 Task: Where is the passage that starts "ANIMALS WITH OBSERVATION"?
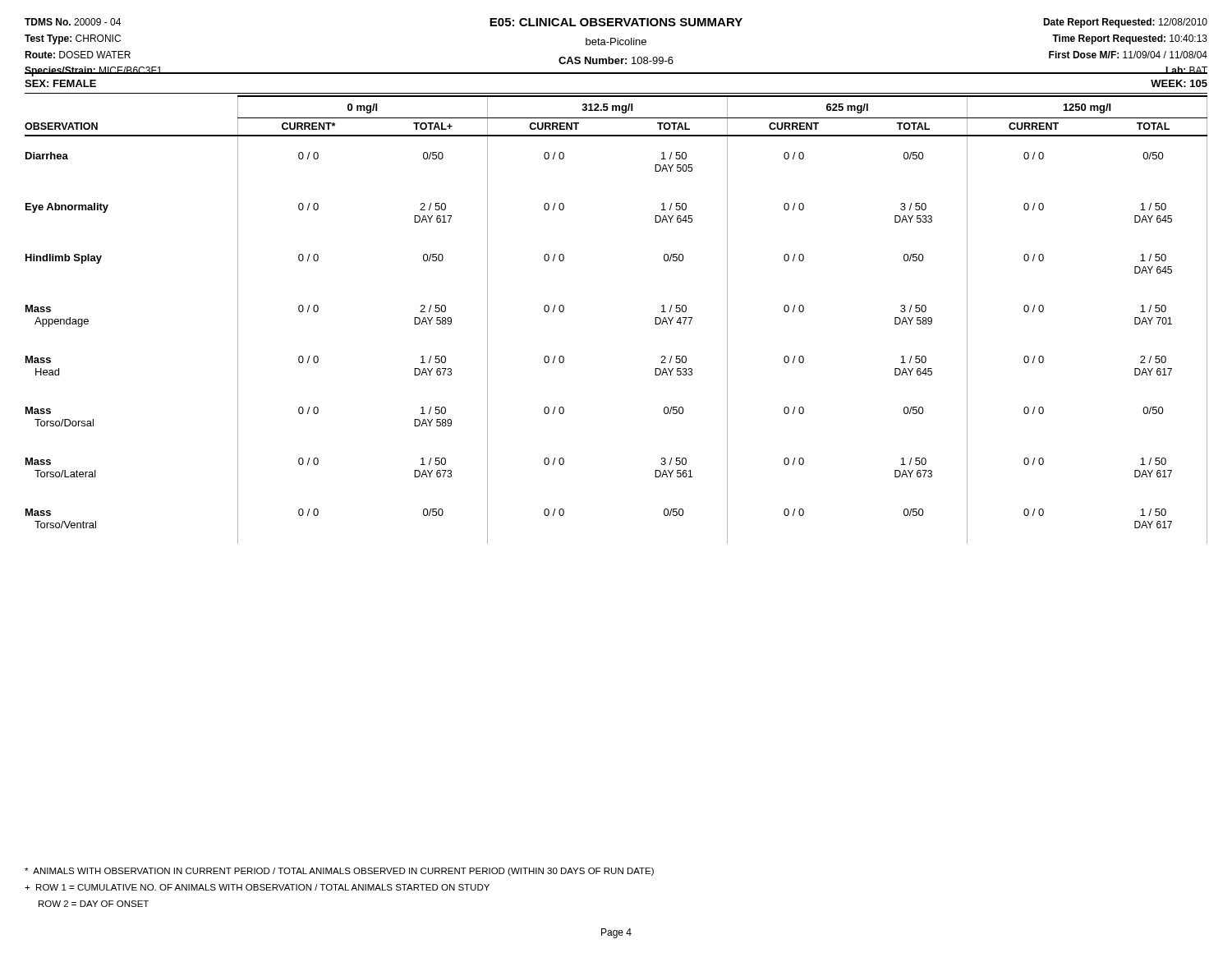point(339,887)
